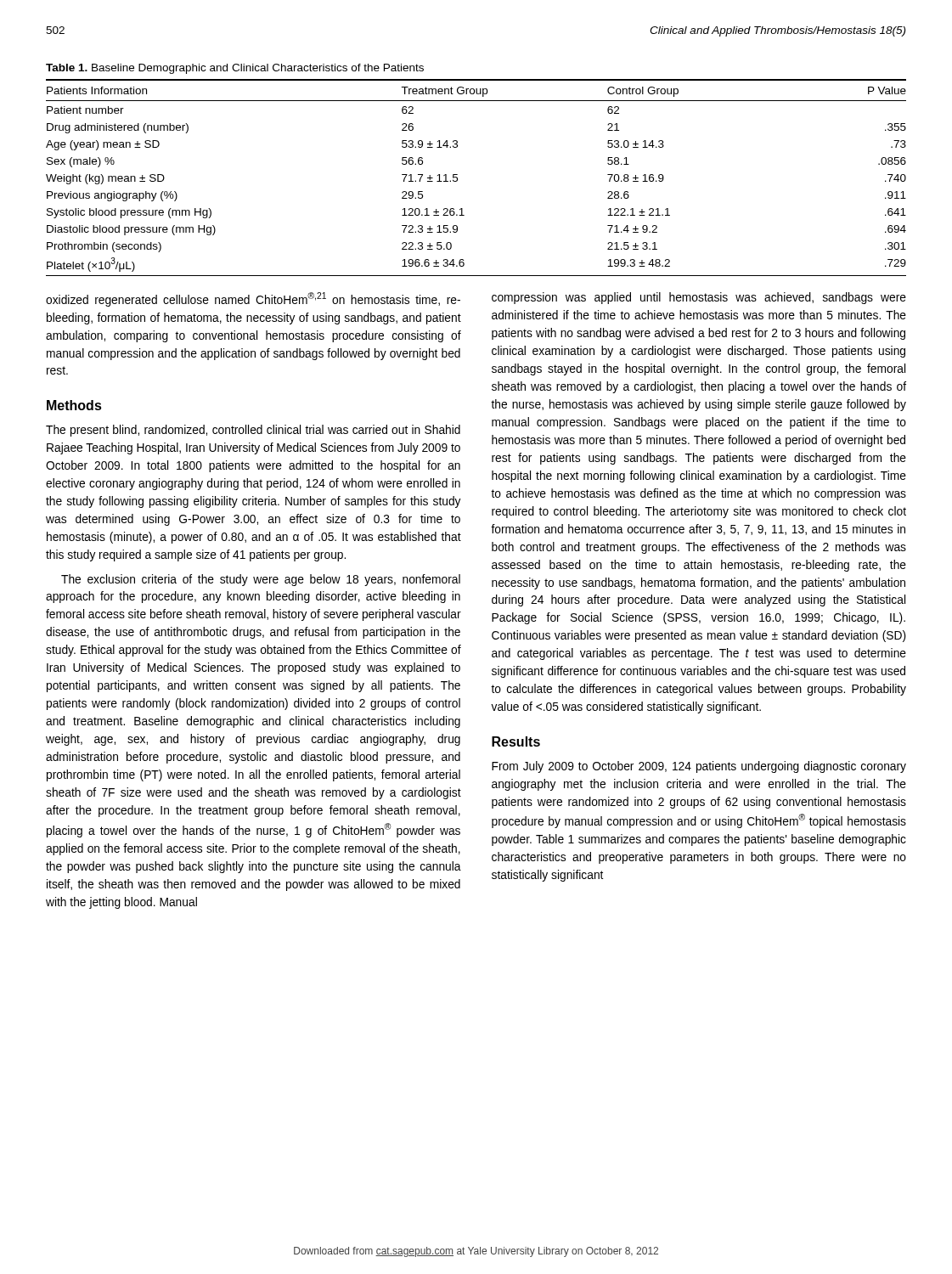Locate the block of text that opens with "compression was applied until hemostasis"
Image resolution: width=952 pixels, height=1274 pixels.
(699, 503)
